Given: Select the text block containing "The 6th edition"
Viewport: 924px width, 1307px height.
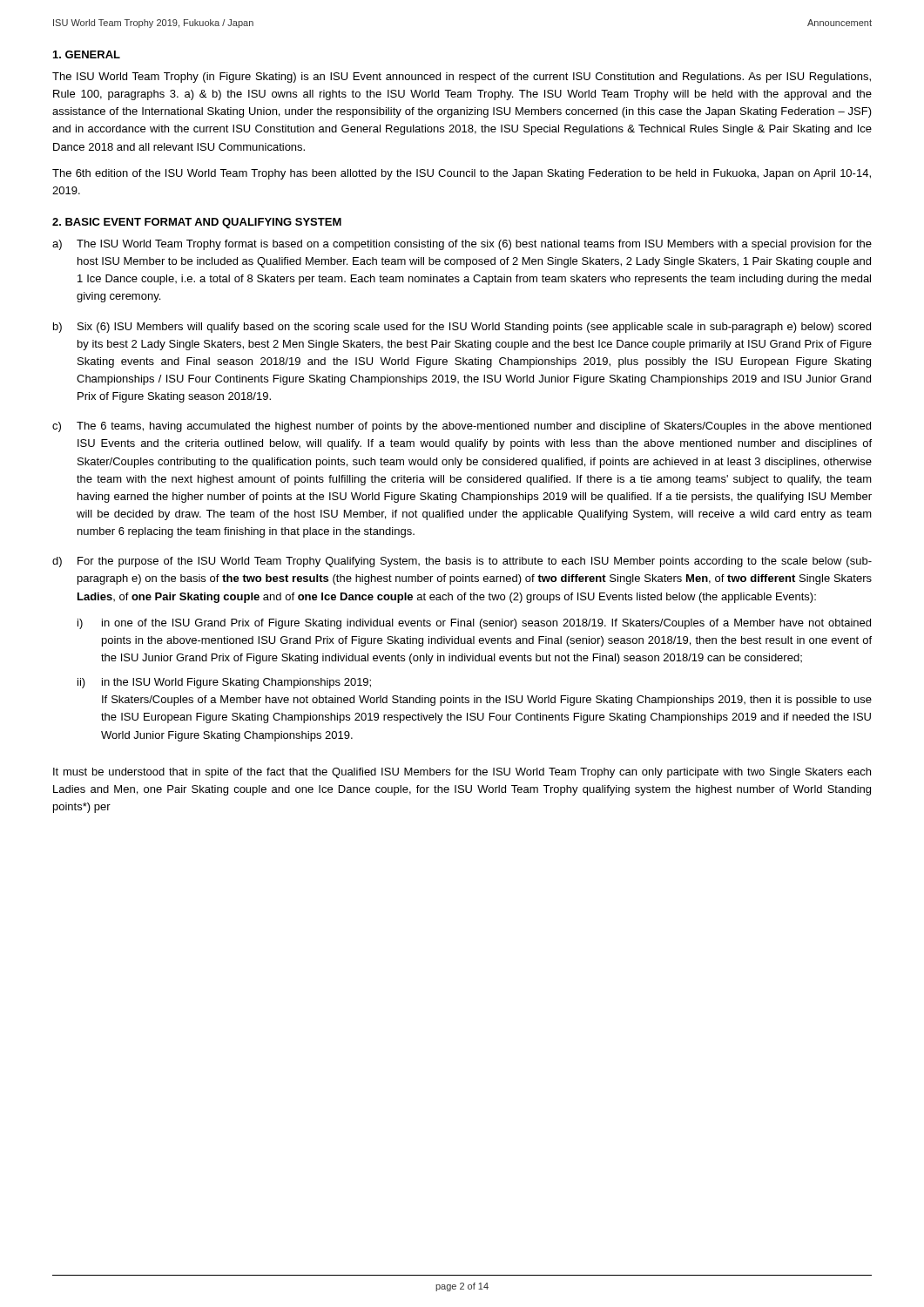Looking at the screenshot, I should [462, 181].
